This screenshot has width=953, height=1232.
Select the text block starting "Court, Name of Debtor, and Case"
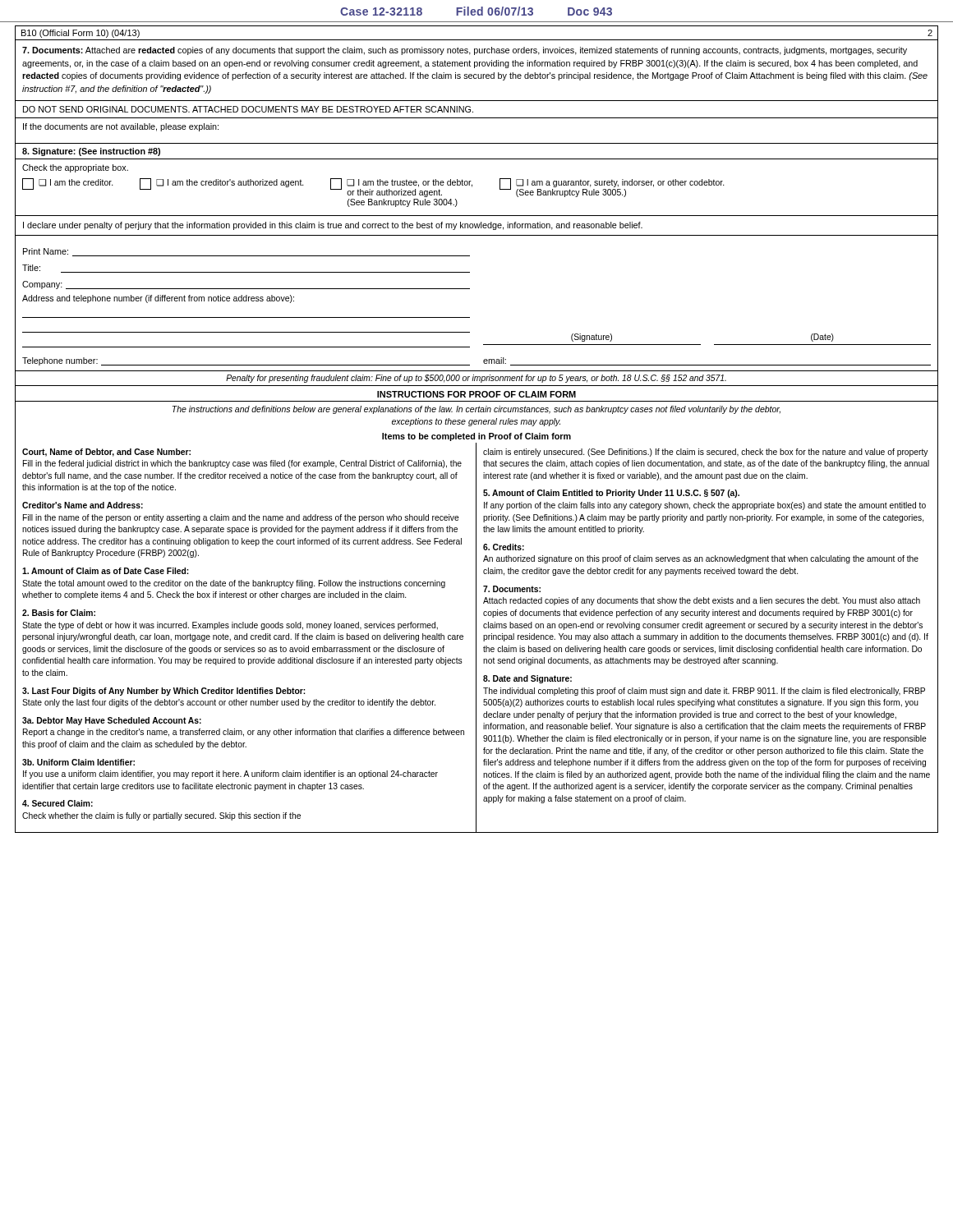pyautogui.click(x=246, y=635)
